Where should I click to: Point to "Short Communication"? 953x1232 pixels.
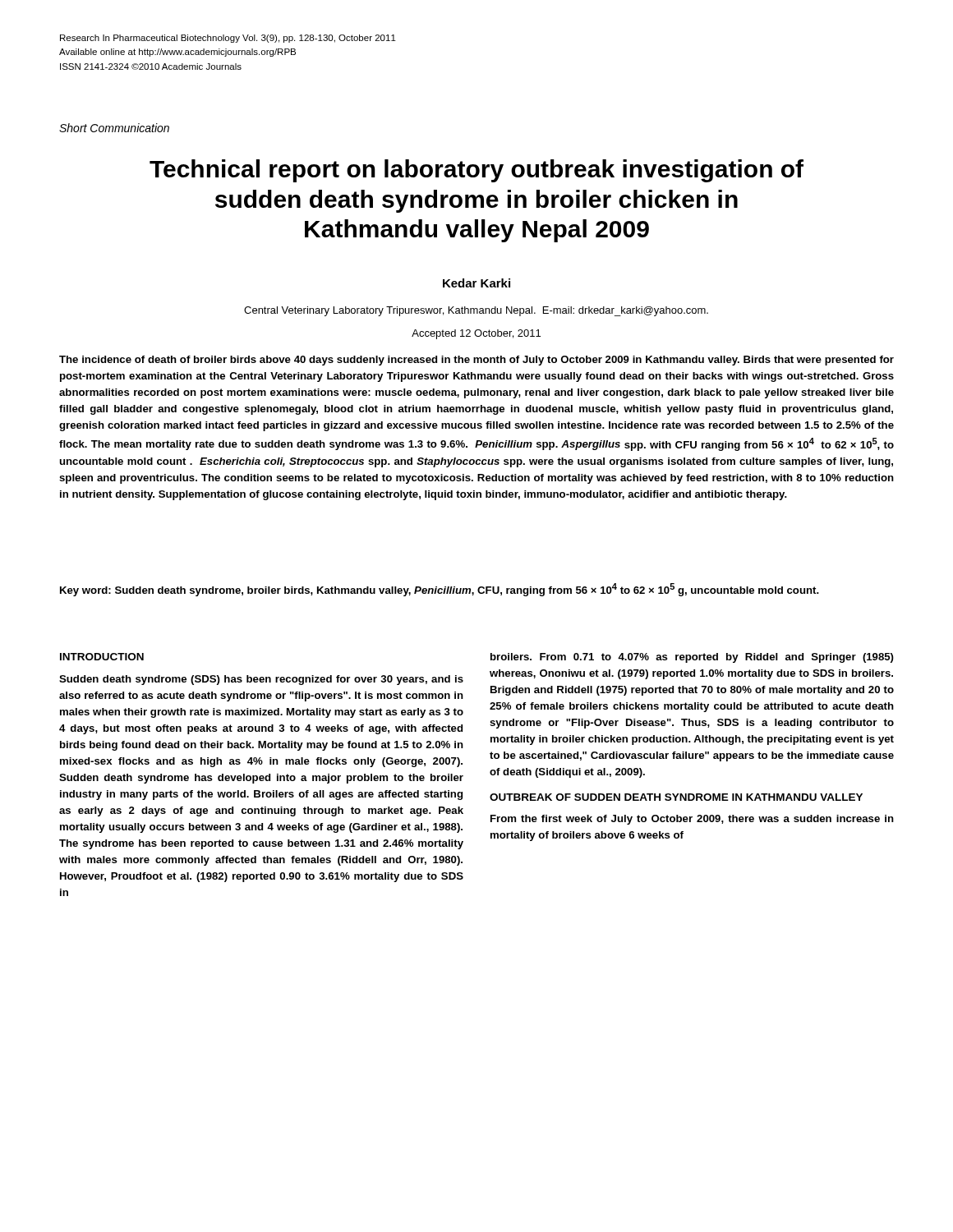coord(114,128)
